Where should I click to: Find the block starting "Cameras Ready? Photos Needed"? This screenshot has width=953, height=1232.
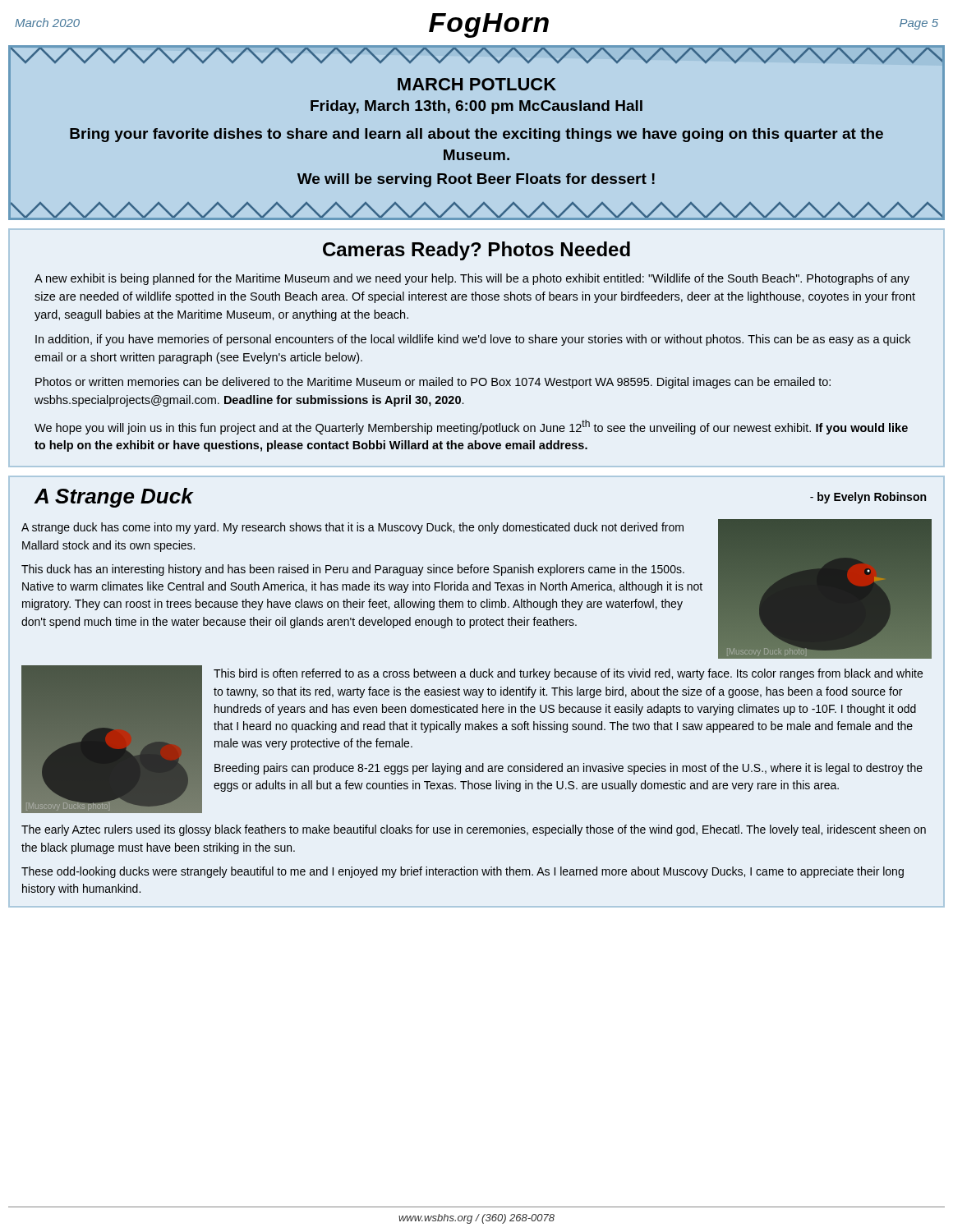476,249
